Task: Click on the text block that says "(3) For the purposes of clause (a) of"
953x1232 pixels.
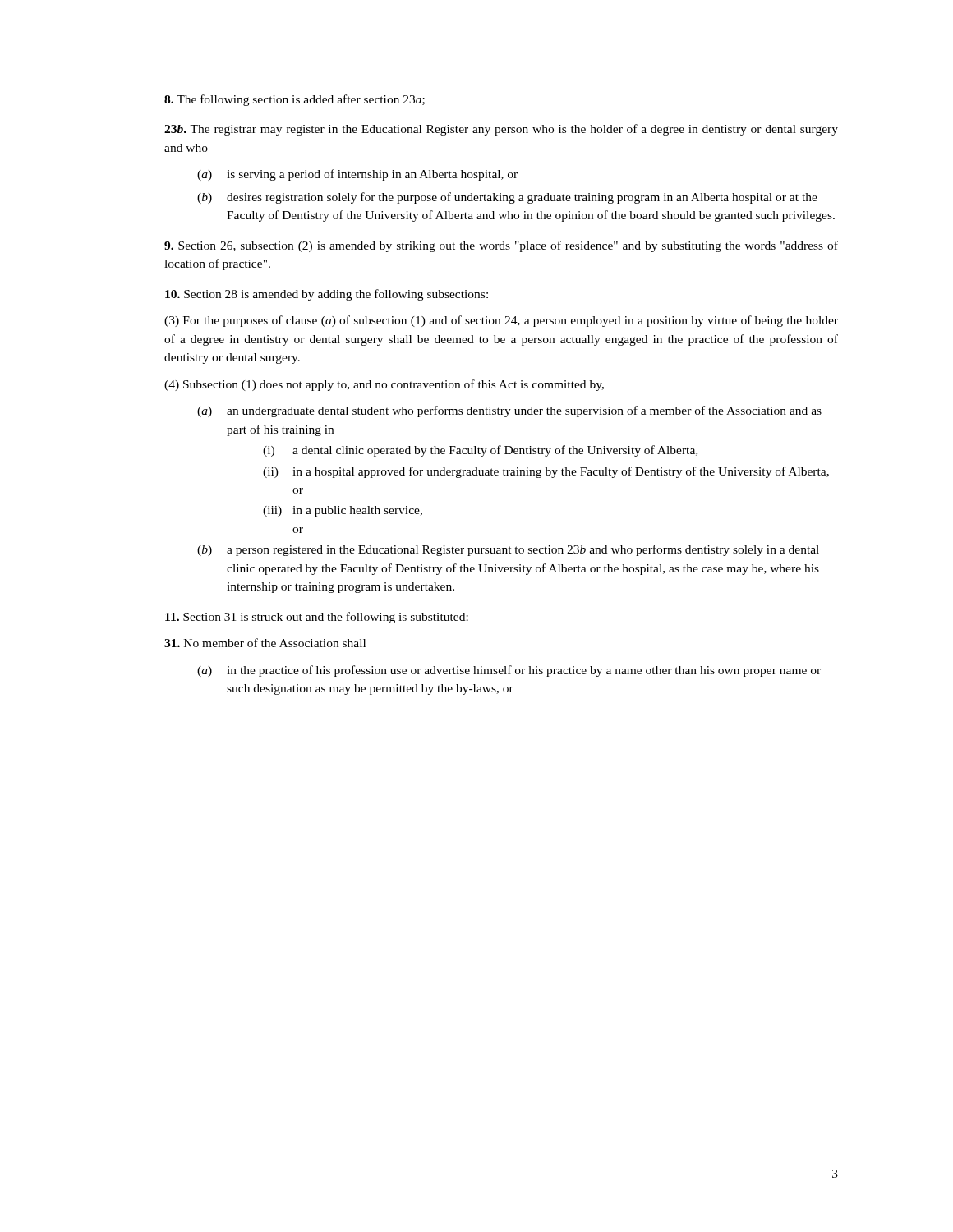Action: 501,339
